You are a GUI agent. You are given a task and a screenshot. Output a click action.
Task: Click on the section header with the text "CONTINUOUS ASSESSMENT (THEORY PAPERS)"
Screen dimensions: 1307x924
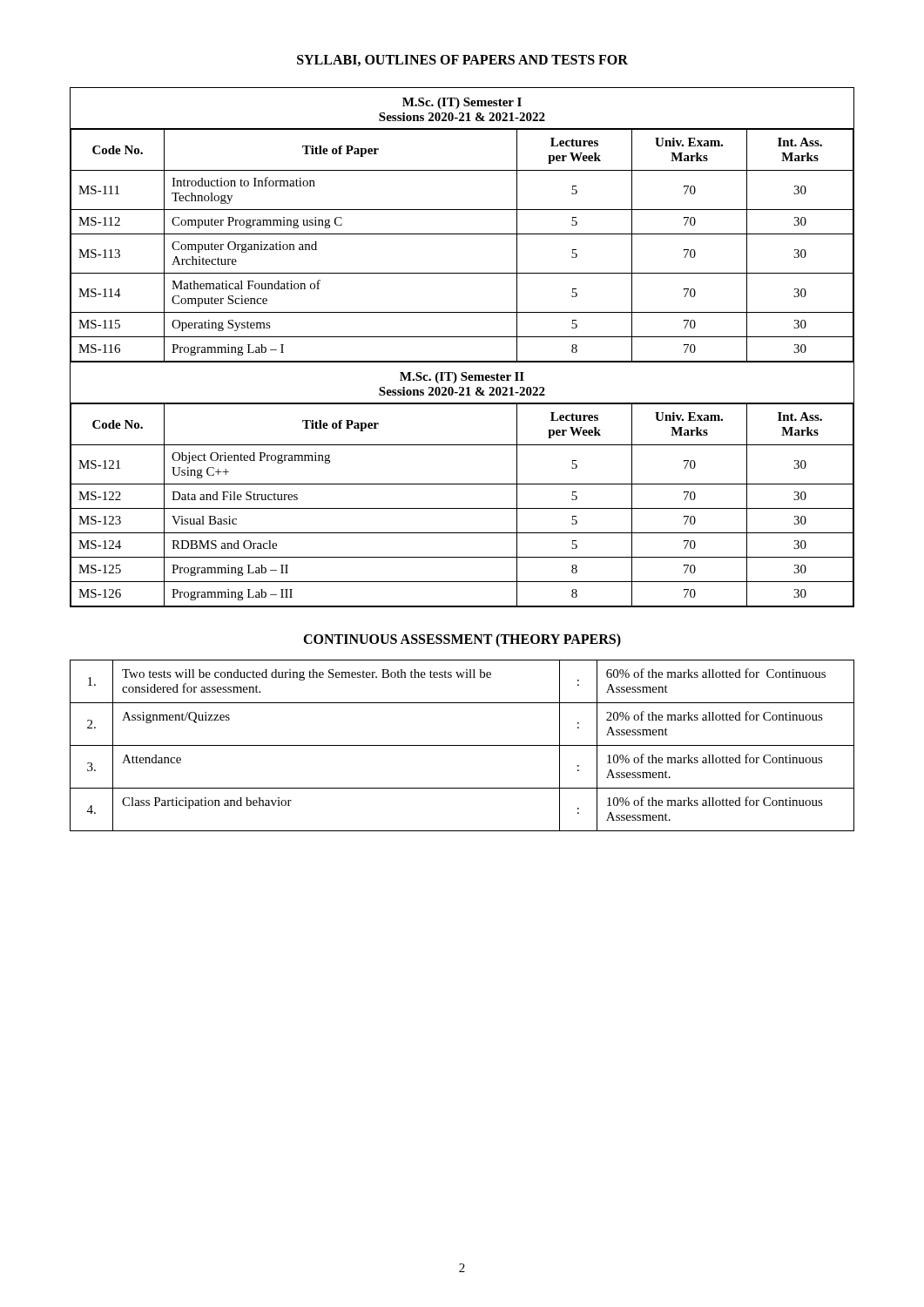462,639
